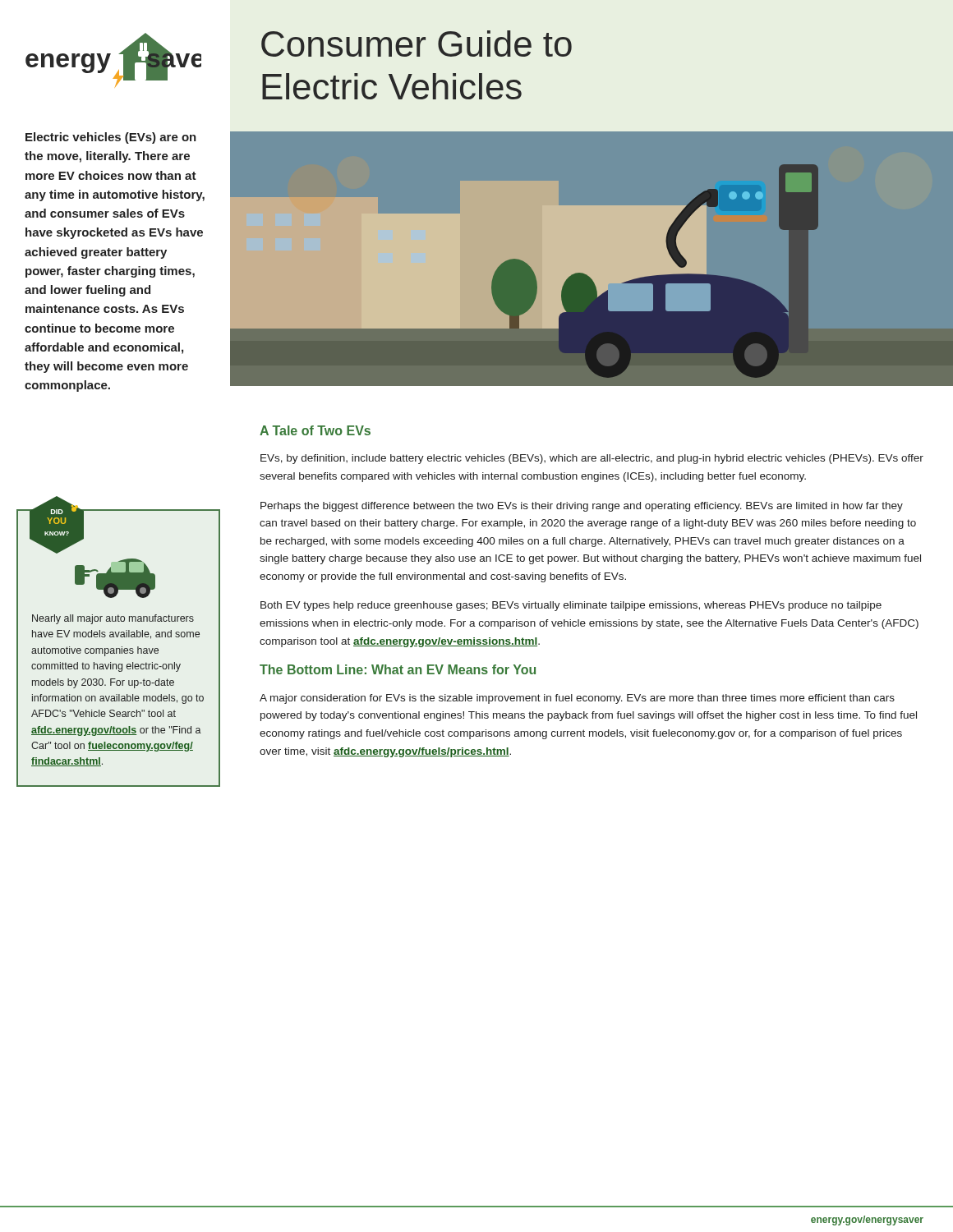Viewport: 953px width, 1232px height.
Task: Click on the element starting "The Bottom Line: What an"
Action: click(398, 669)
